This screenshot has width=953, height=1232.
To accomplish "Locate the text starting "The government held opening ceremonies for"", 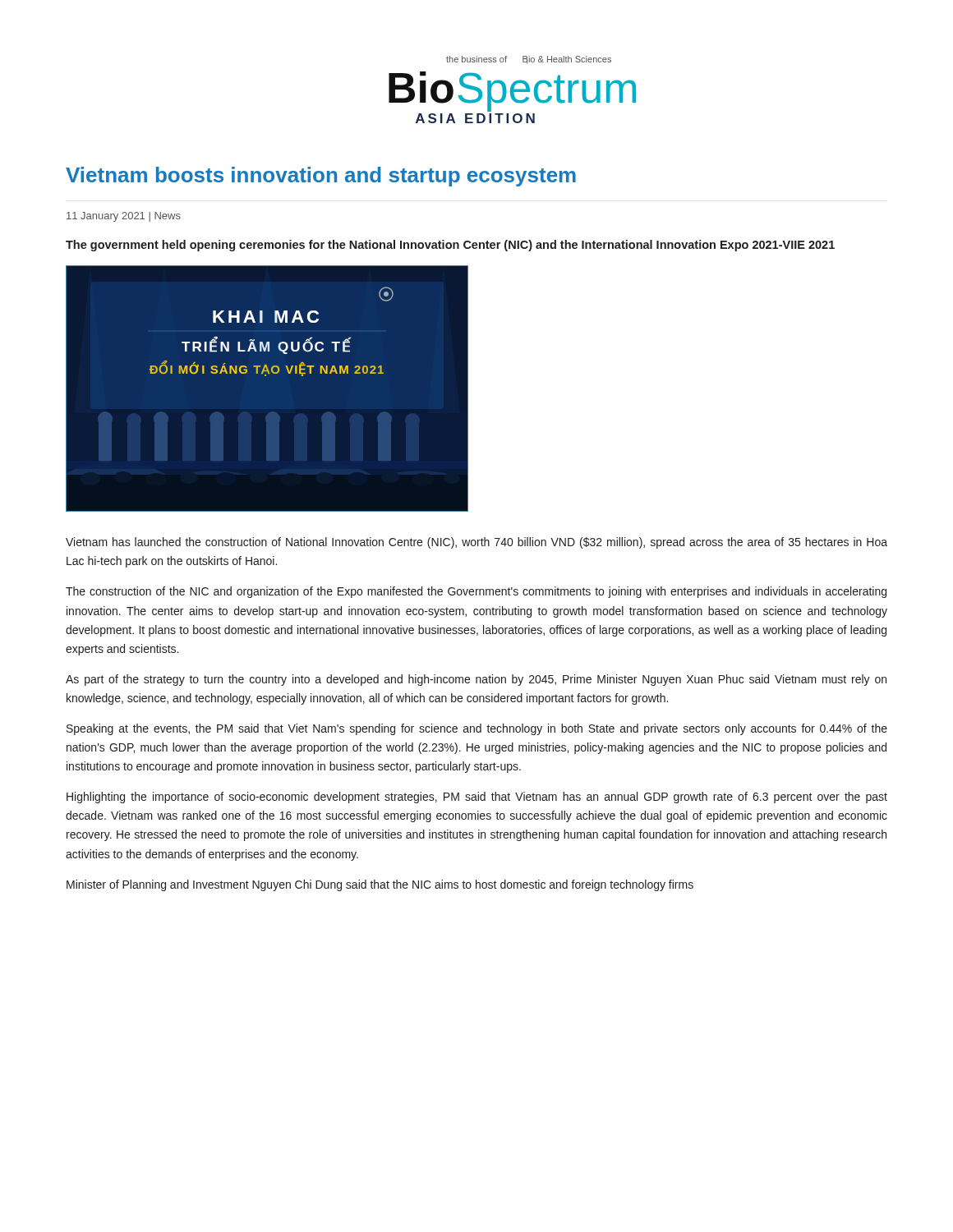I will pos(450,244).
